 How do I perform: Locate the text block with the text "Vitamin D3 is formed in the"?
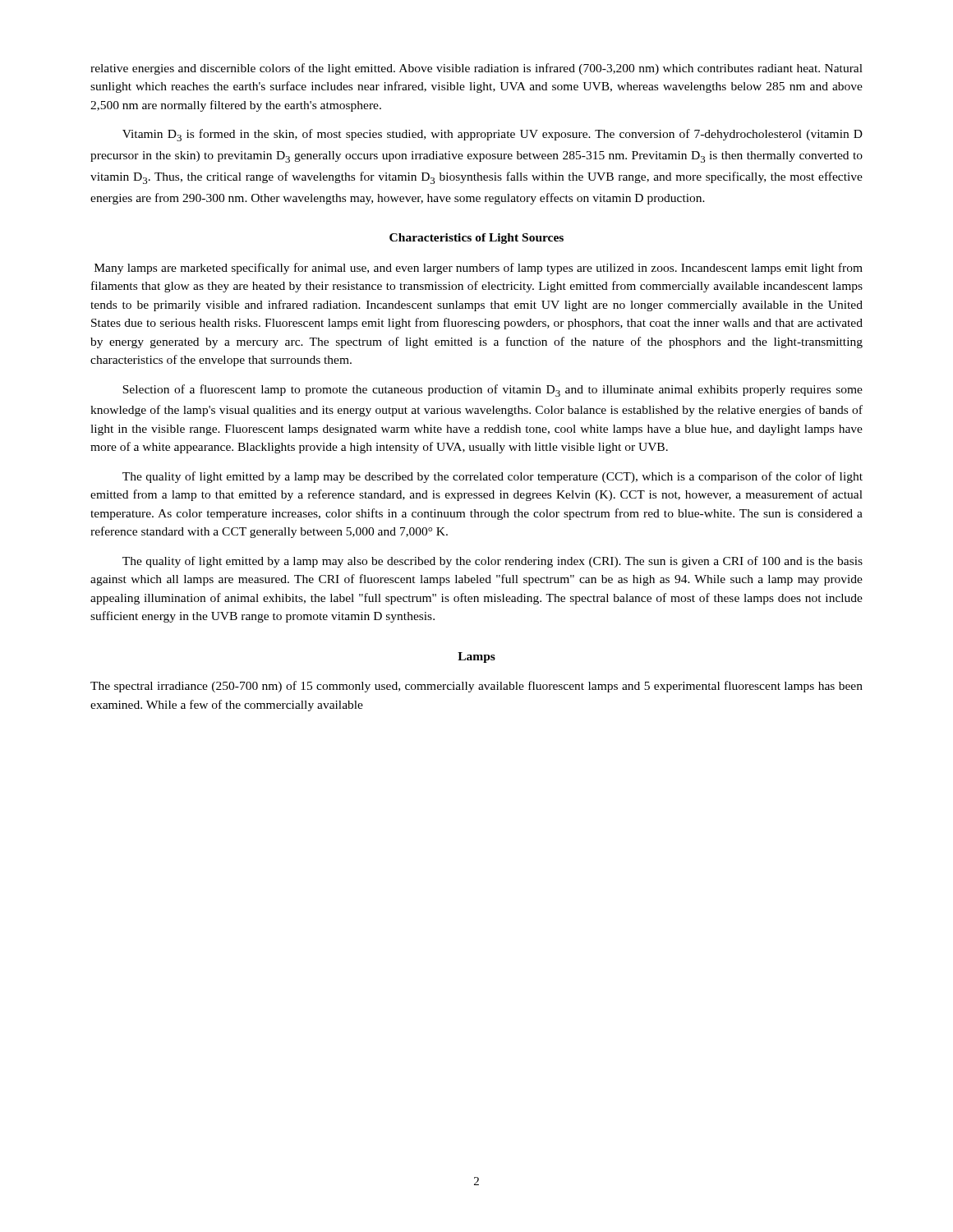[x=476, y=166]
